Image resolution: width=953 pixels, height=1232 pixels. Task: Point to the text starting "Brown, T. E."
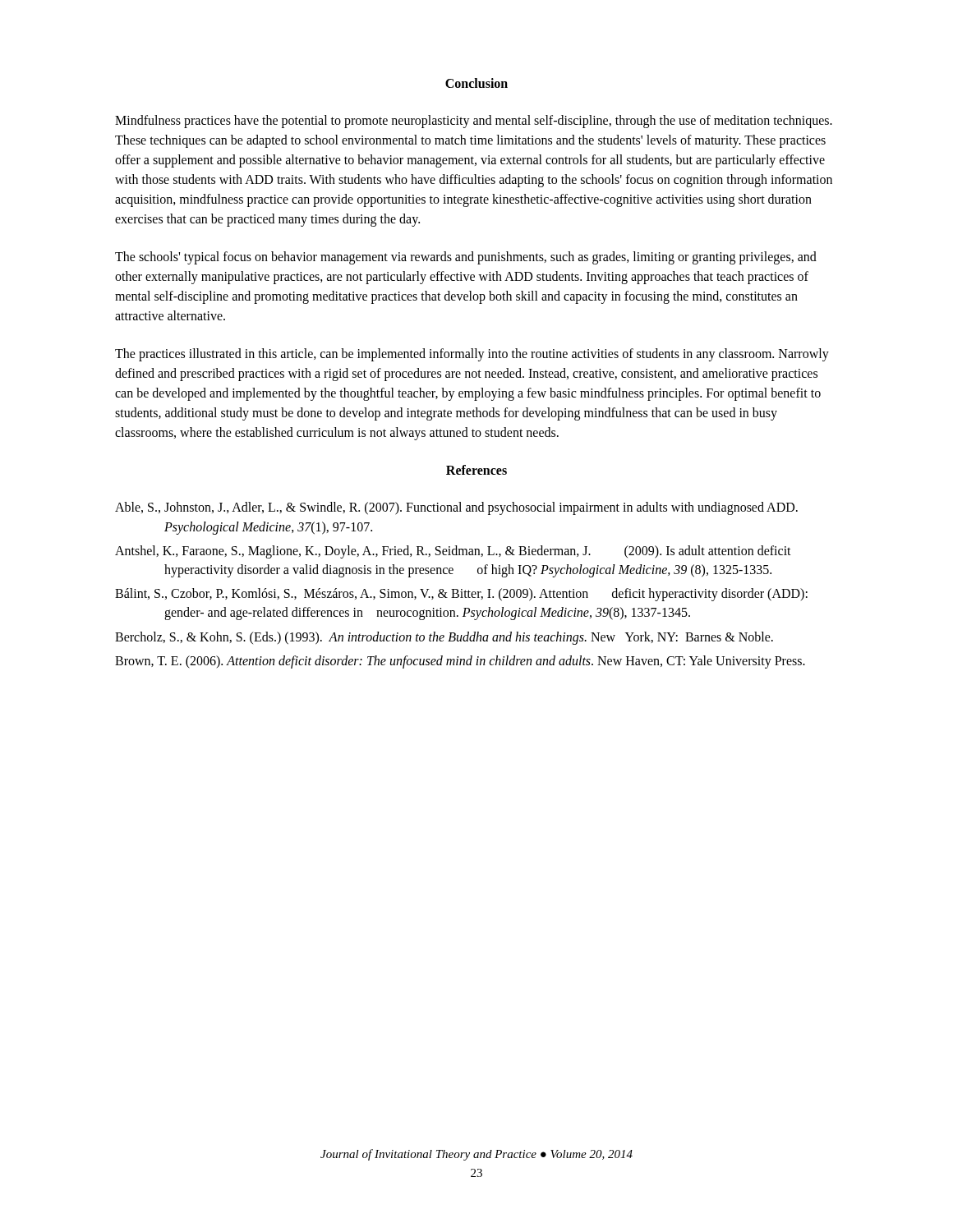(x=460, y=661)
